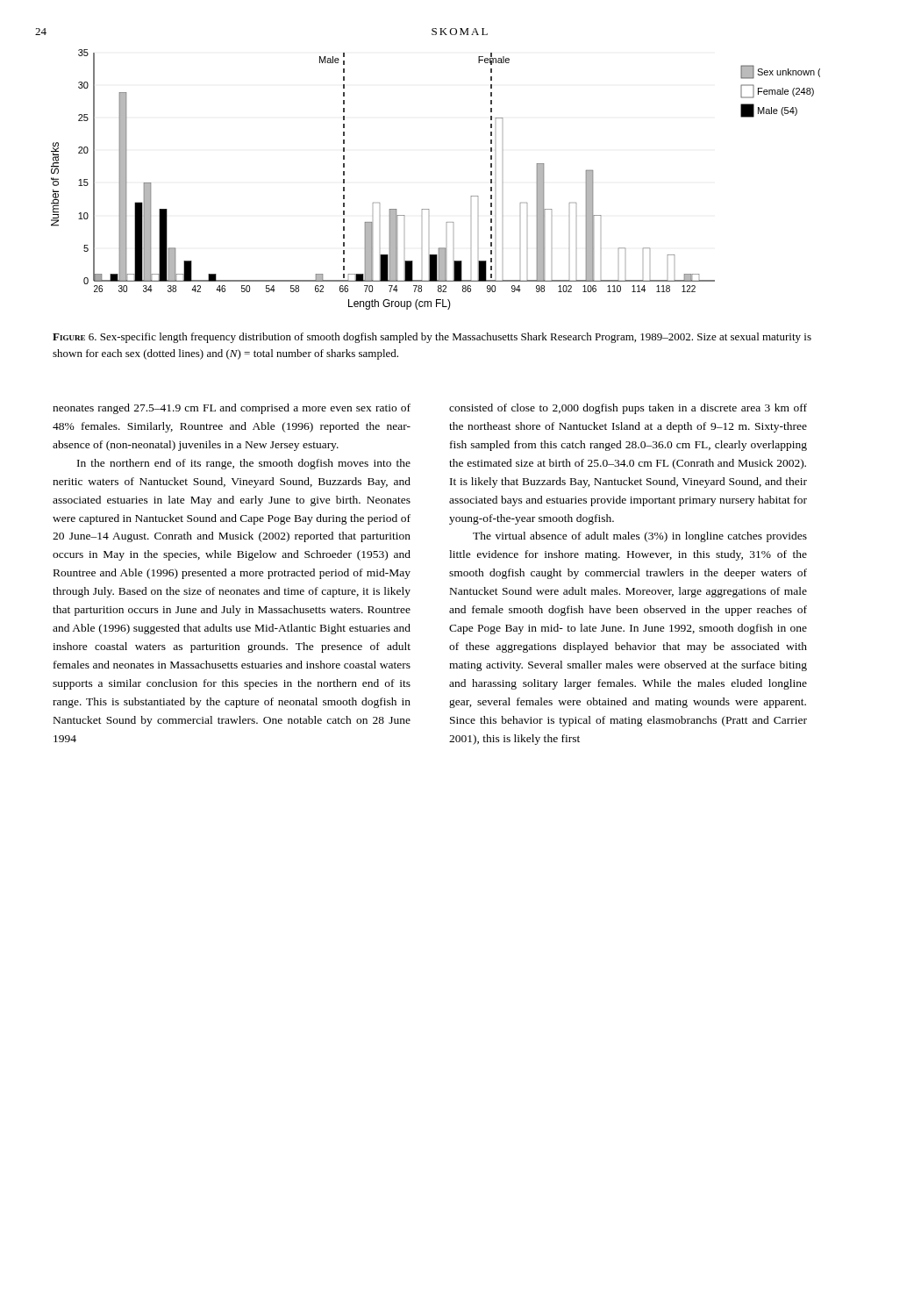Click on the passage starting "Figure 6. Sex-specific length frequency distribution of smooth"

(x=432, y=345)
